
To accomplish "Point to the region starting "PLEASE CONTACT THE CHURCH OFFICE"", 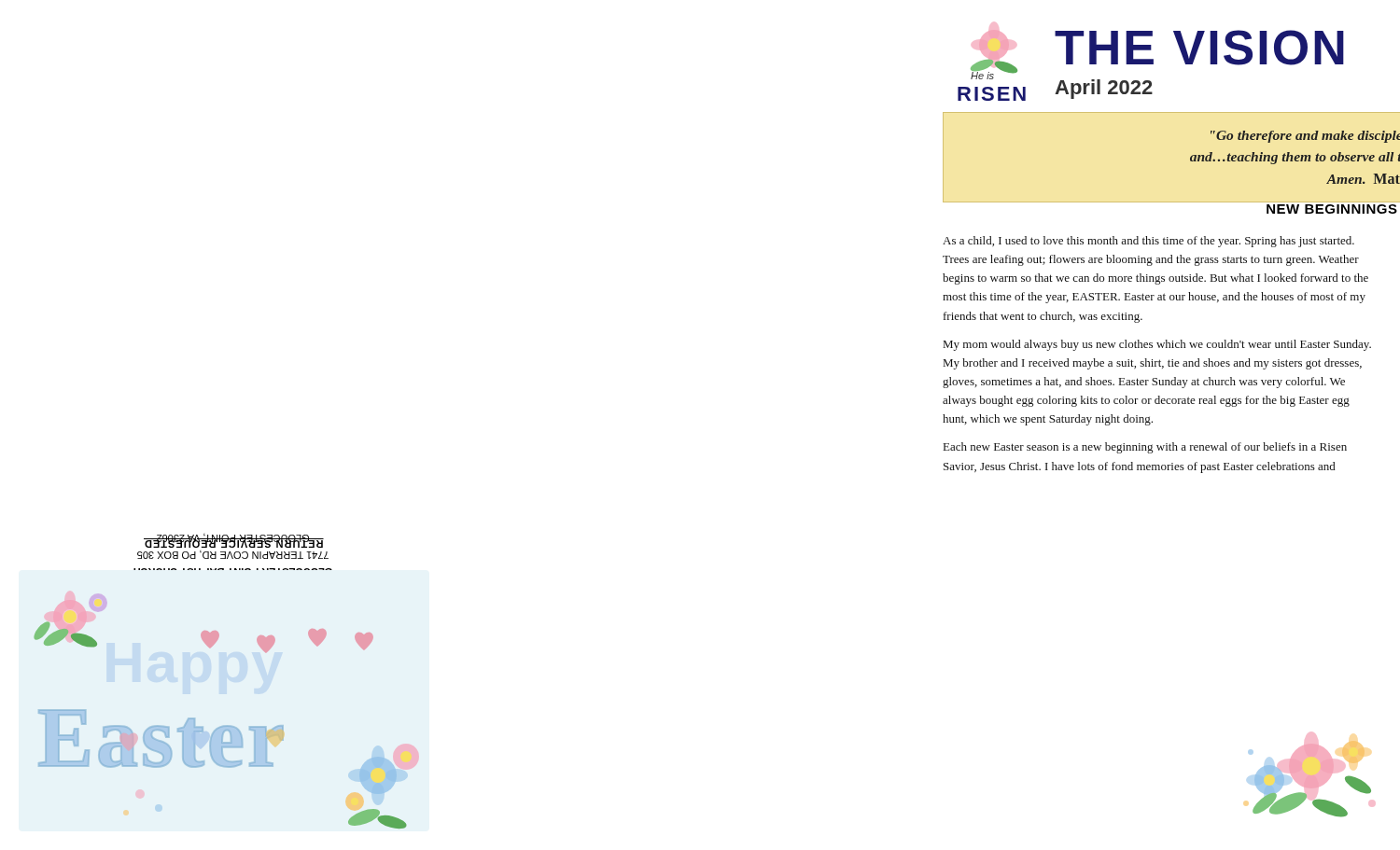I will (234, 541).
